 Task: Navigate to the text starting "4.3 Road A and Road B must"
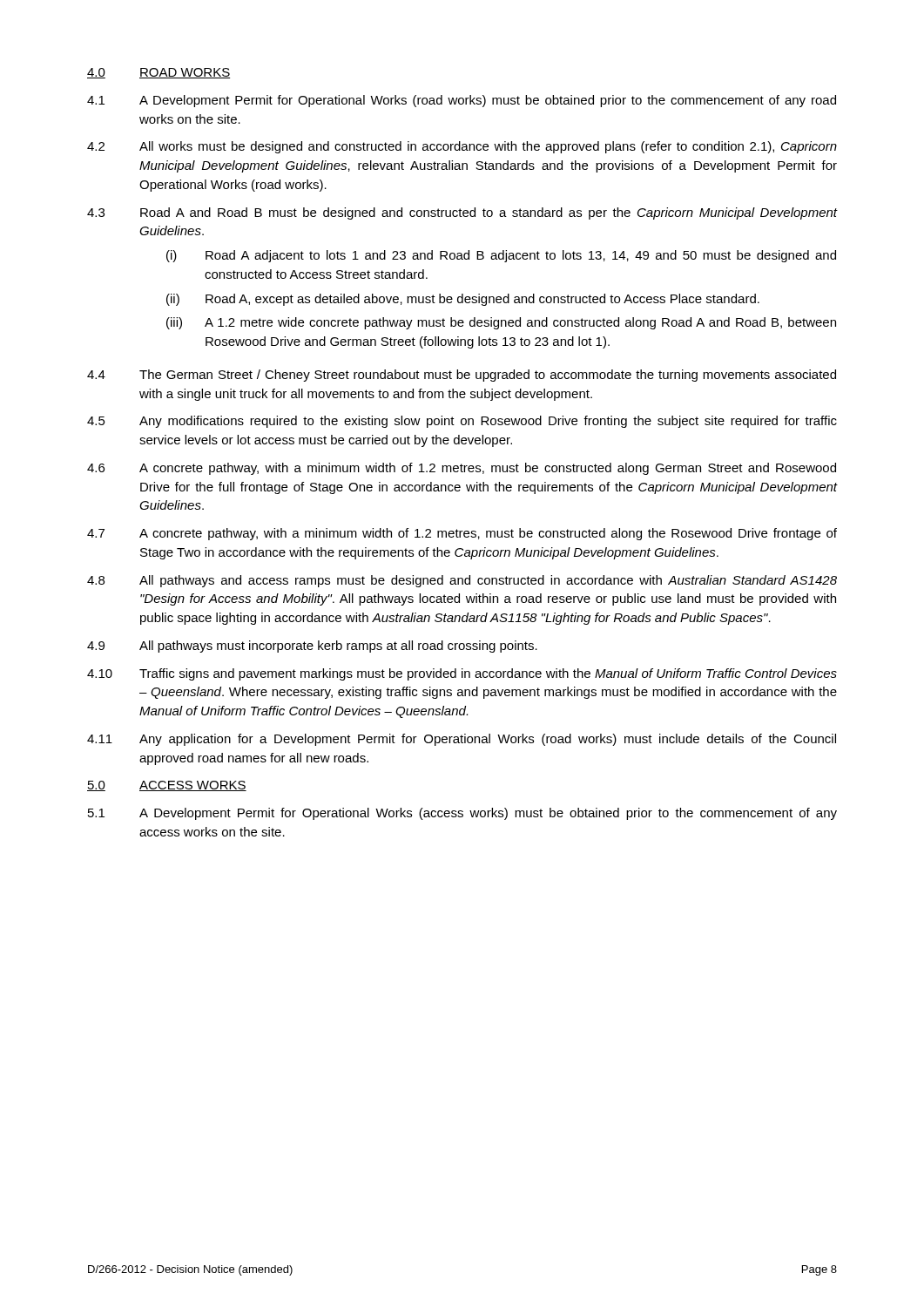click(x=462, y=213)
